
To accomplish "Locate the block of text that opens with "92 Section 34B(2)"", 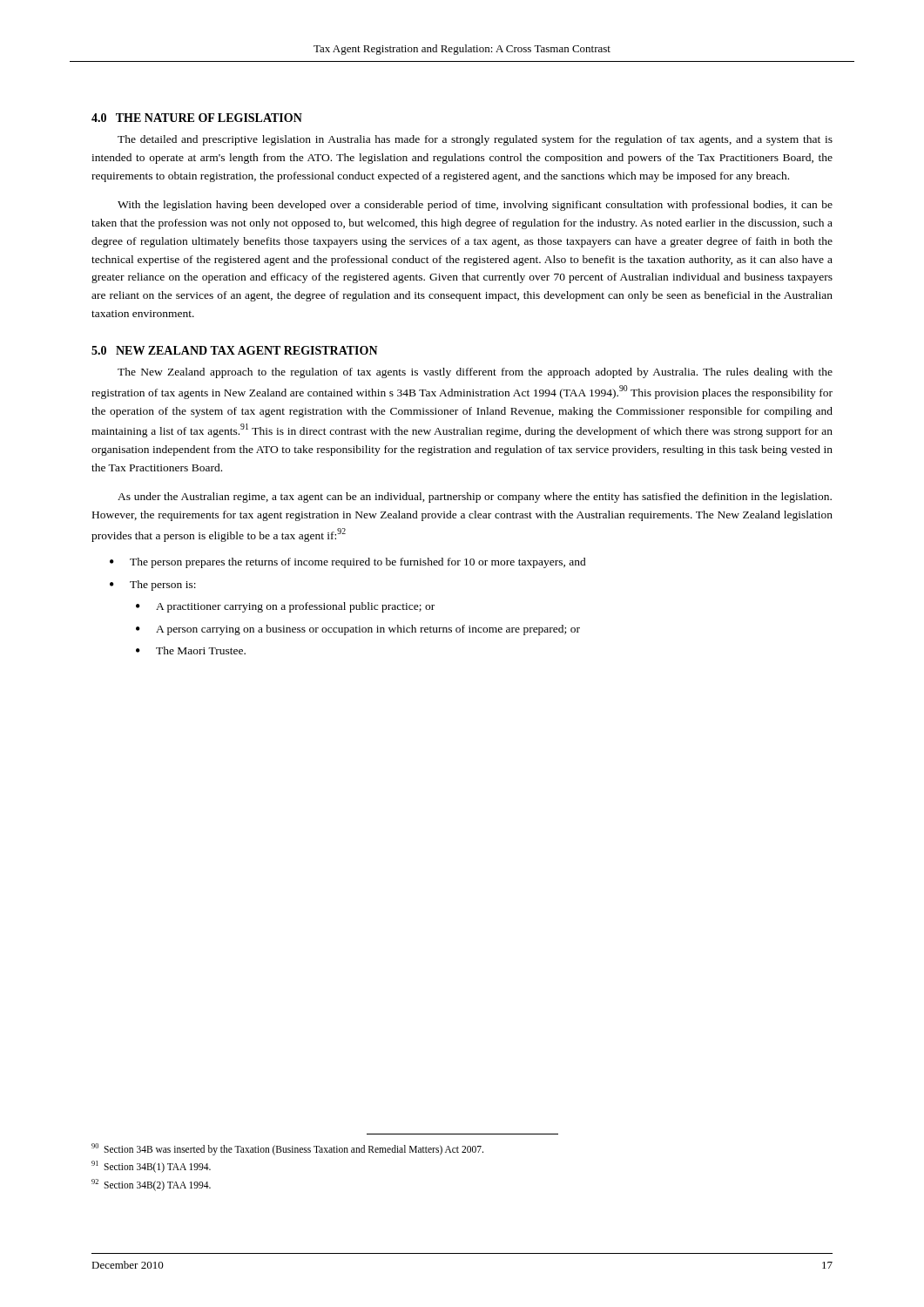I will point(151,1184).
